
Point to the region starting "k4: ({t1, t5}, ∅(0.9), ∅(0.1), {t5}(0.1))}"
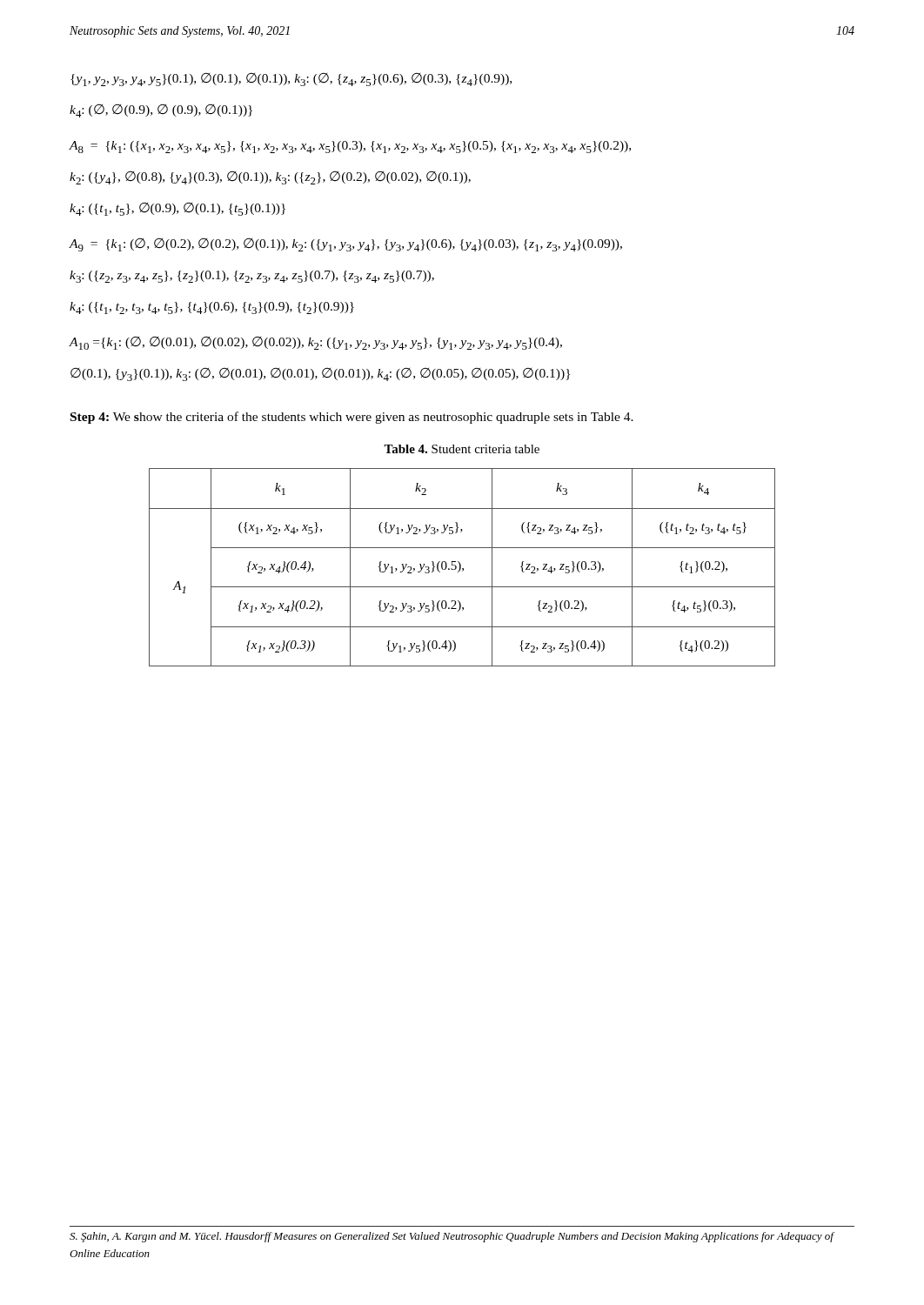(x=178, y=210)
